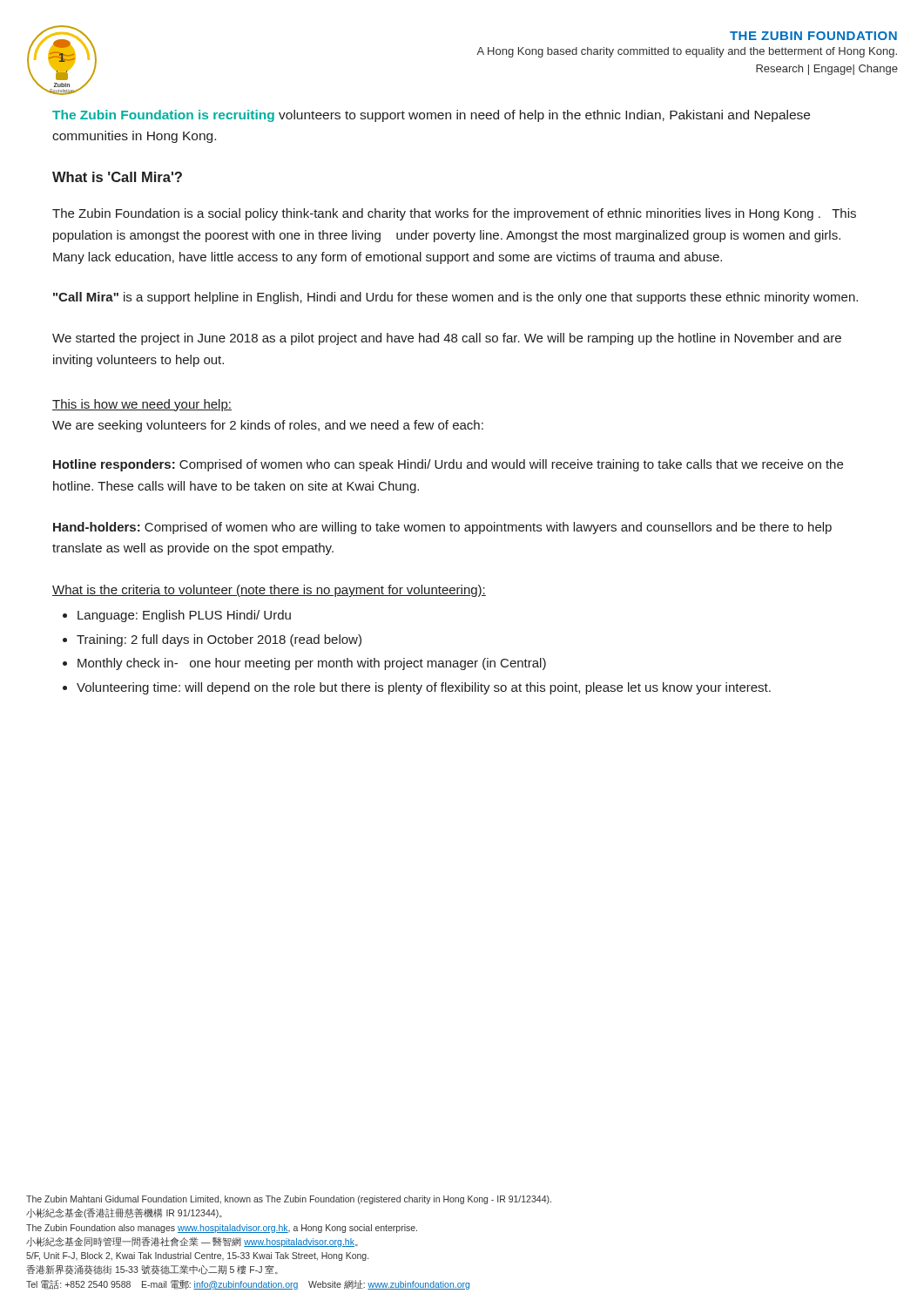Find the text block starting "This is how we"

coord(268,414)
